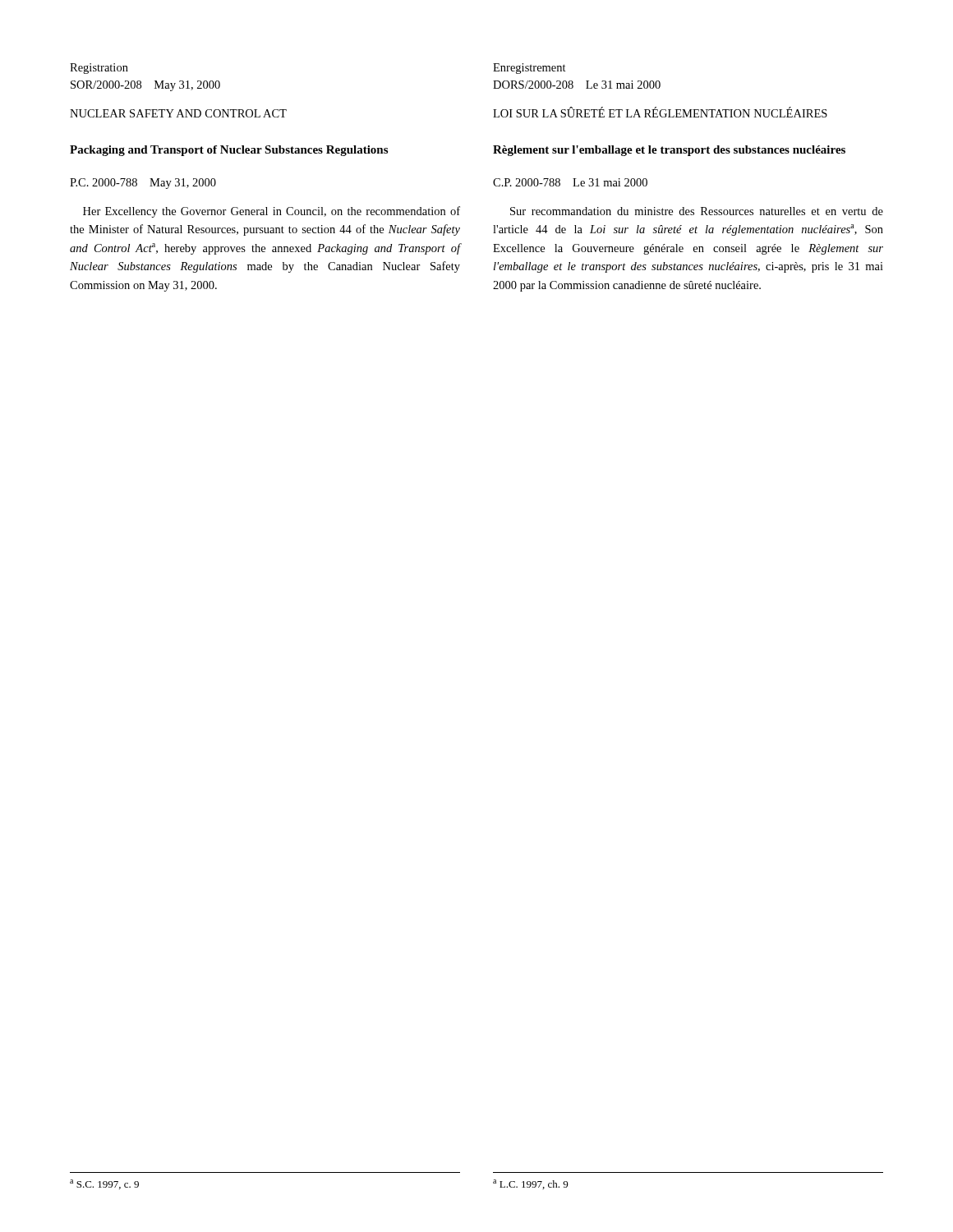This screenshot has width=953, height=1232.
Task: Locate the text block starting "a S.C. 1997, c. 9"
Action: click(x=105, y=1184)
